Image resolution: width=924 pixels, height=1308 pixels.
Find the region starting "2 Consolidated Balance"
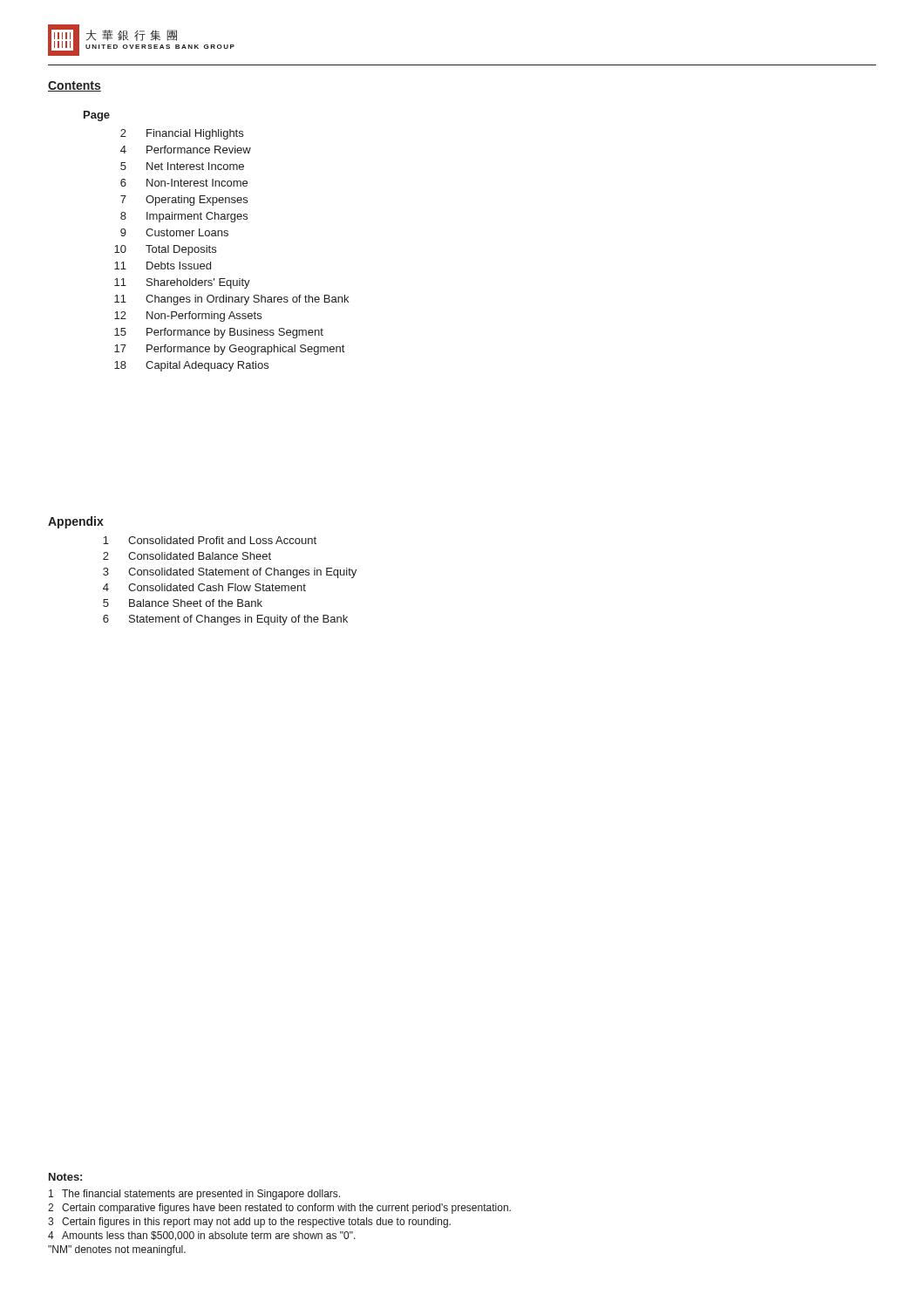177,556
